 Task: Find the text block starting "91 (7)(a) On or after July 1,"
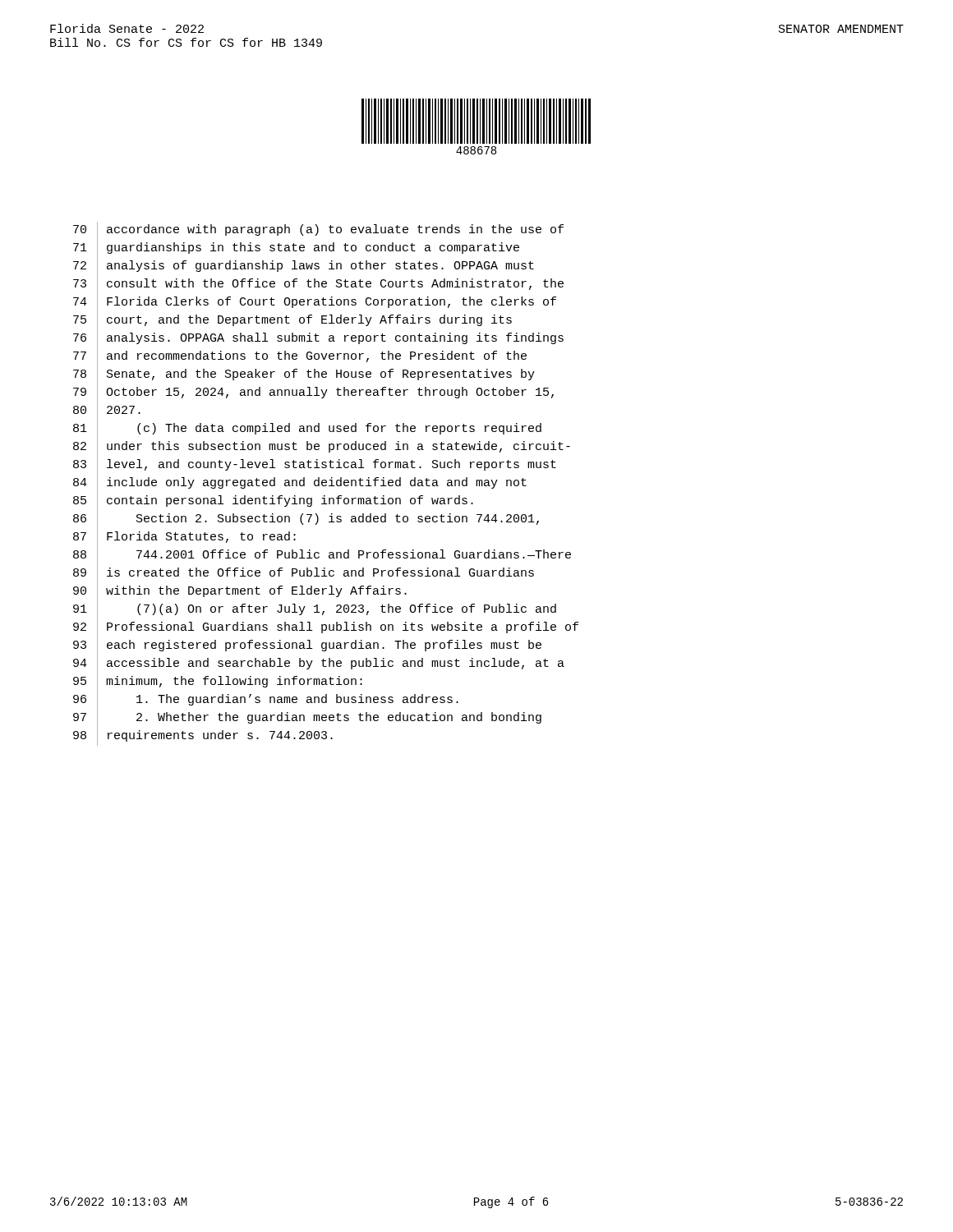[x=476, y=610]
